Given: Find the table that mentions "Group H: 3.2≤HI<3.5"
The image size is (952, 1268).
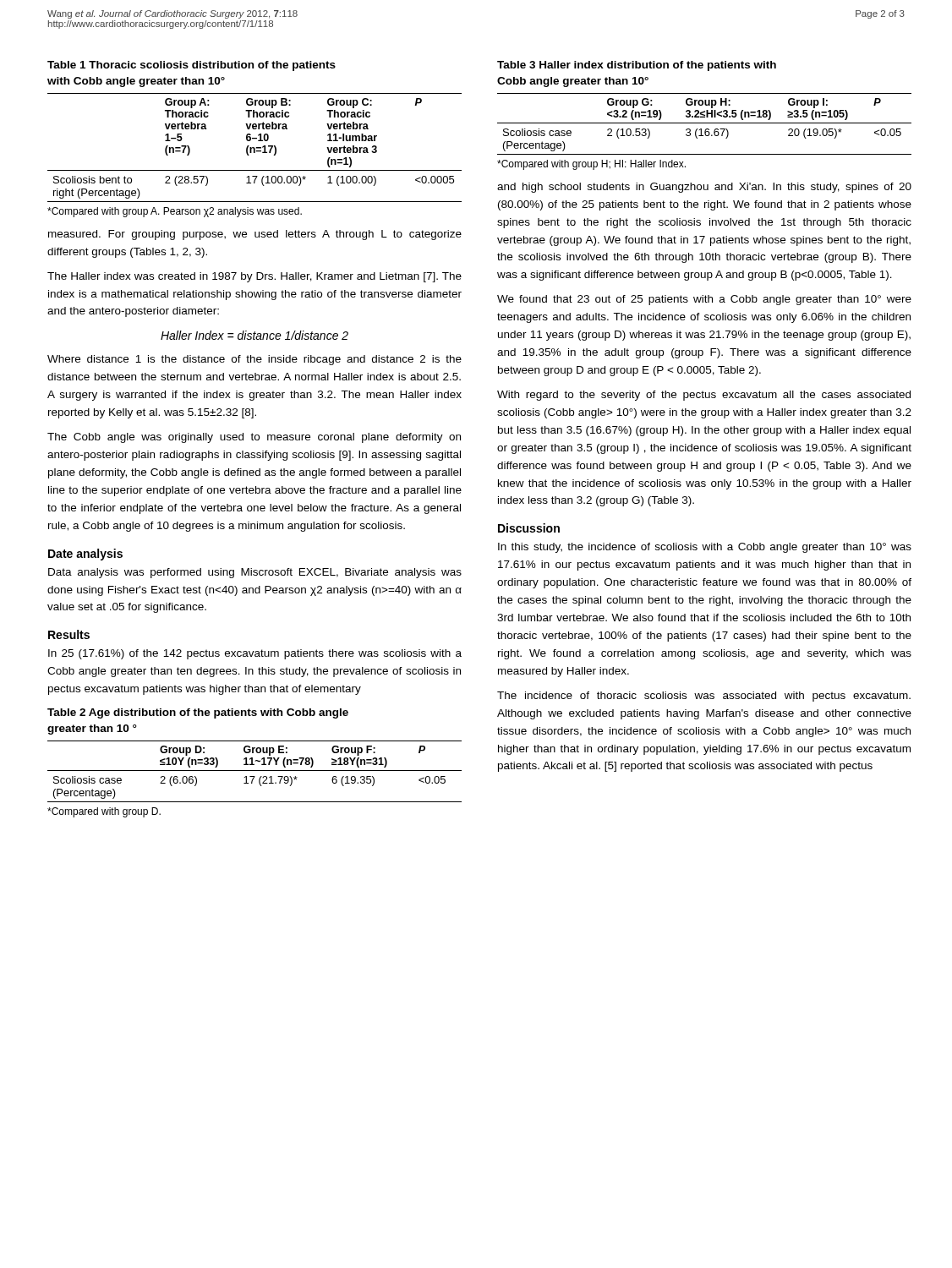Looking at the screenshot, I should click(704, 106).
